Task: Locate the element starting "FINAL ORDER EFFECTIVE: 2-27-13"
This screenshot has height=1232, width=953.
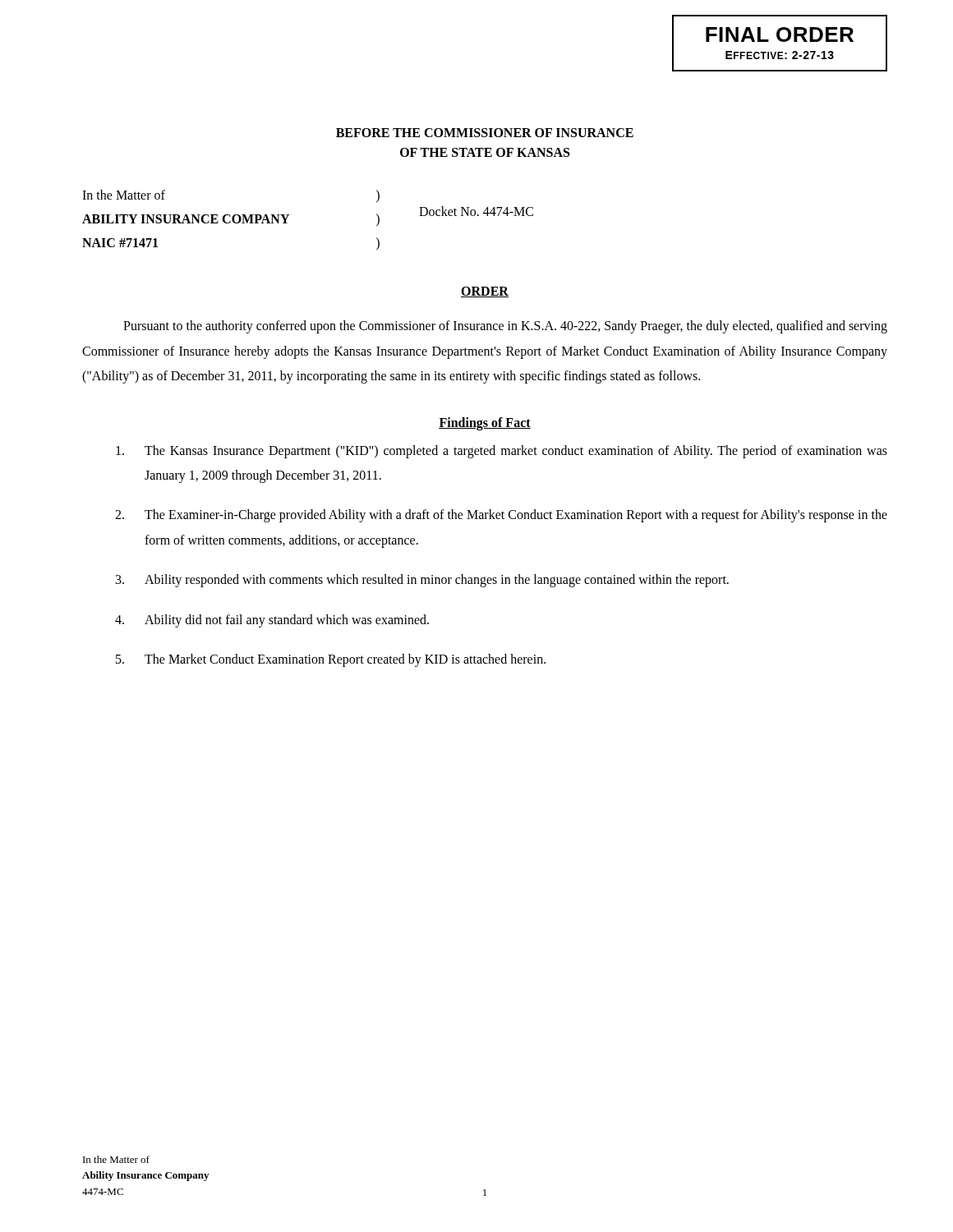Action: tap(780, 42)
